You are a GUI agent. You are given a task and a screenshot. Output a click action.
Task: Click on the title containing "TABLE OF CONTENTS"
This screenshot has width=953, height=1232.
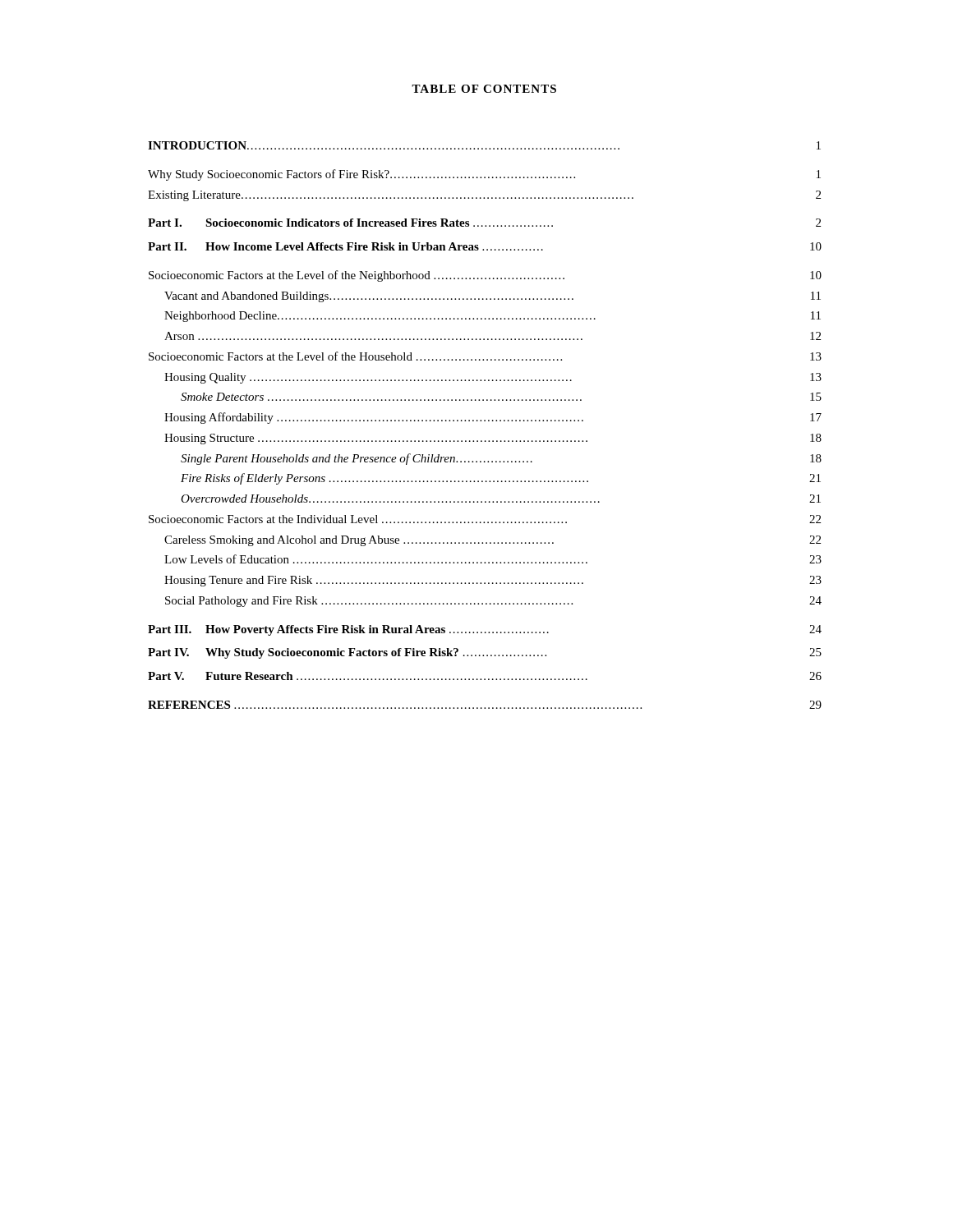tap(485, 89)
